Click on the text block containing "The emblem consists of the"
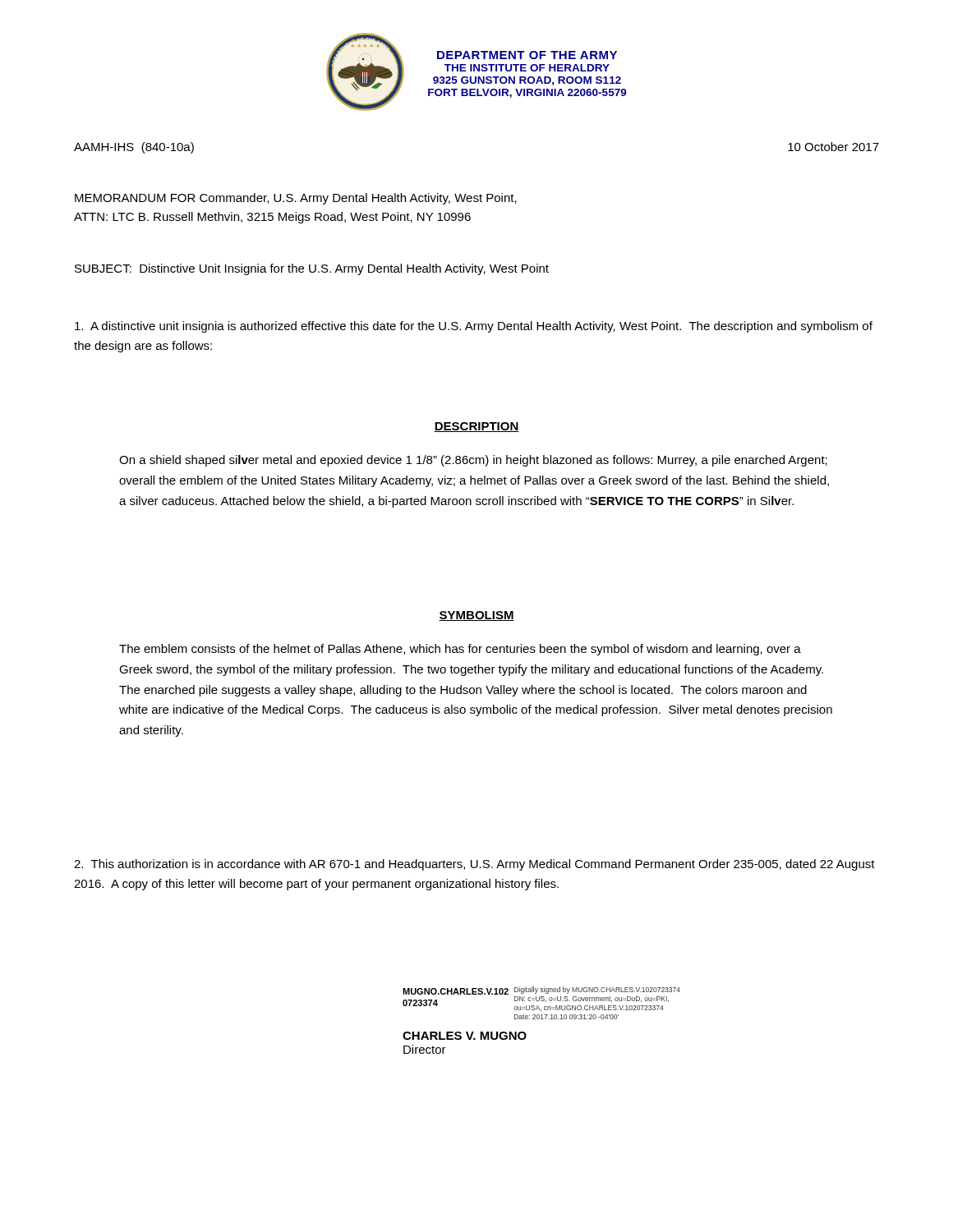Image resolution: width=953 pixels, height=1232 pixels. pyautogui.click(x=476, y=689)
